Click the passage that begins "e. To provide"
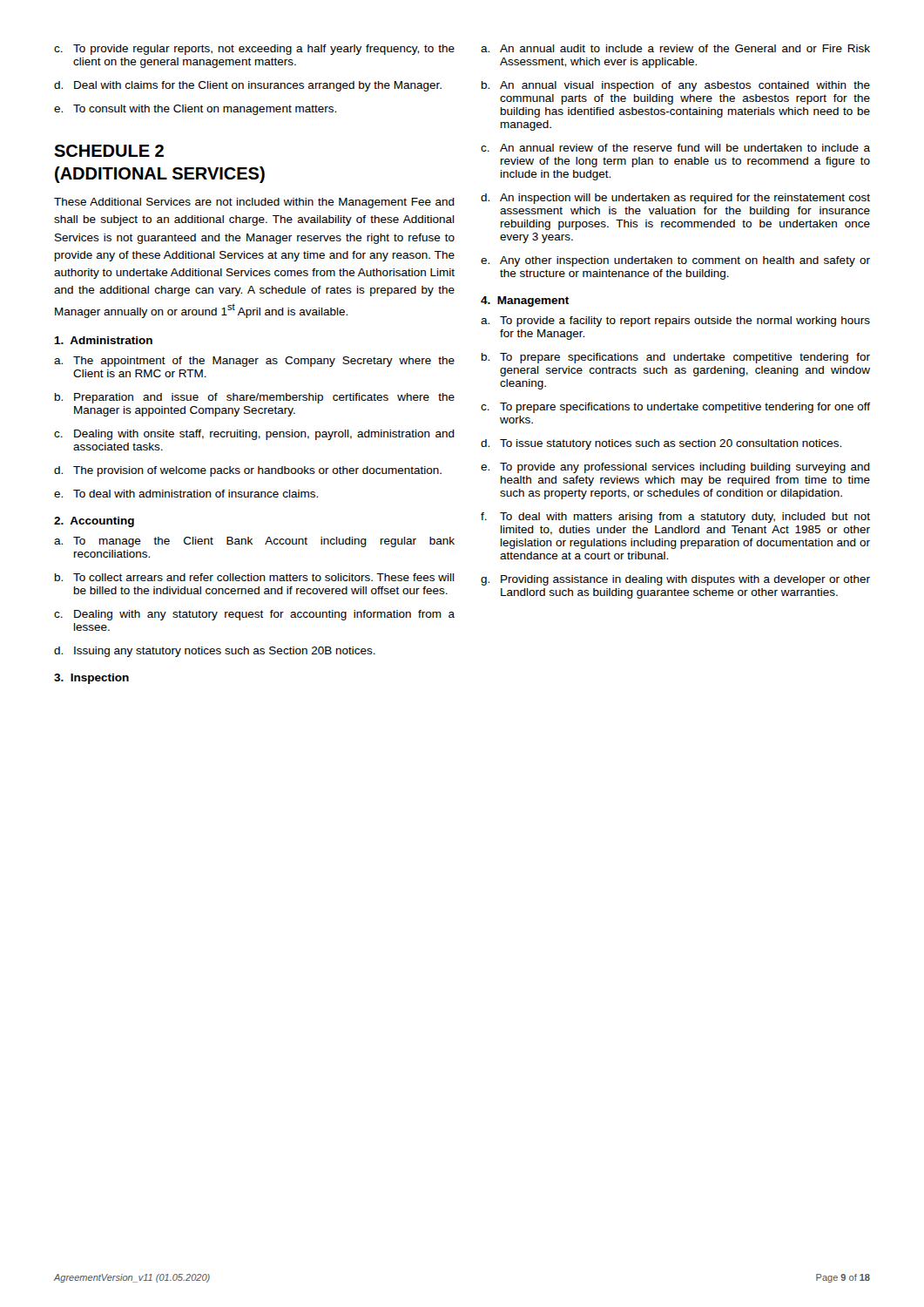Image resolution: width=924 pixels, height=1307 pixels. [x=675, y=480]
